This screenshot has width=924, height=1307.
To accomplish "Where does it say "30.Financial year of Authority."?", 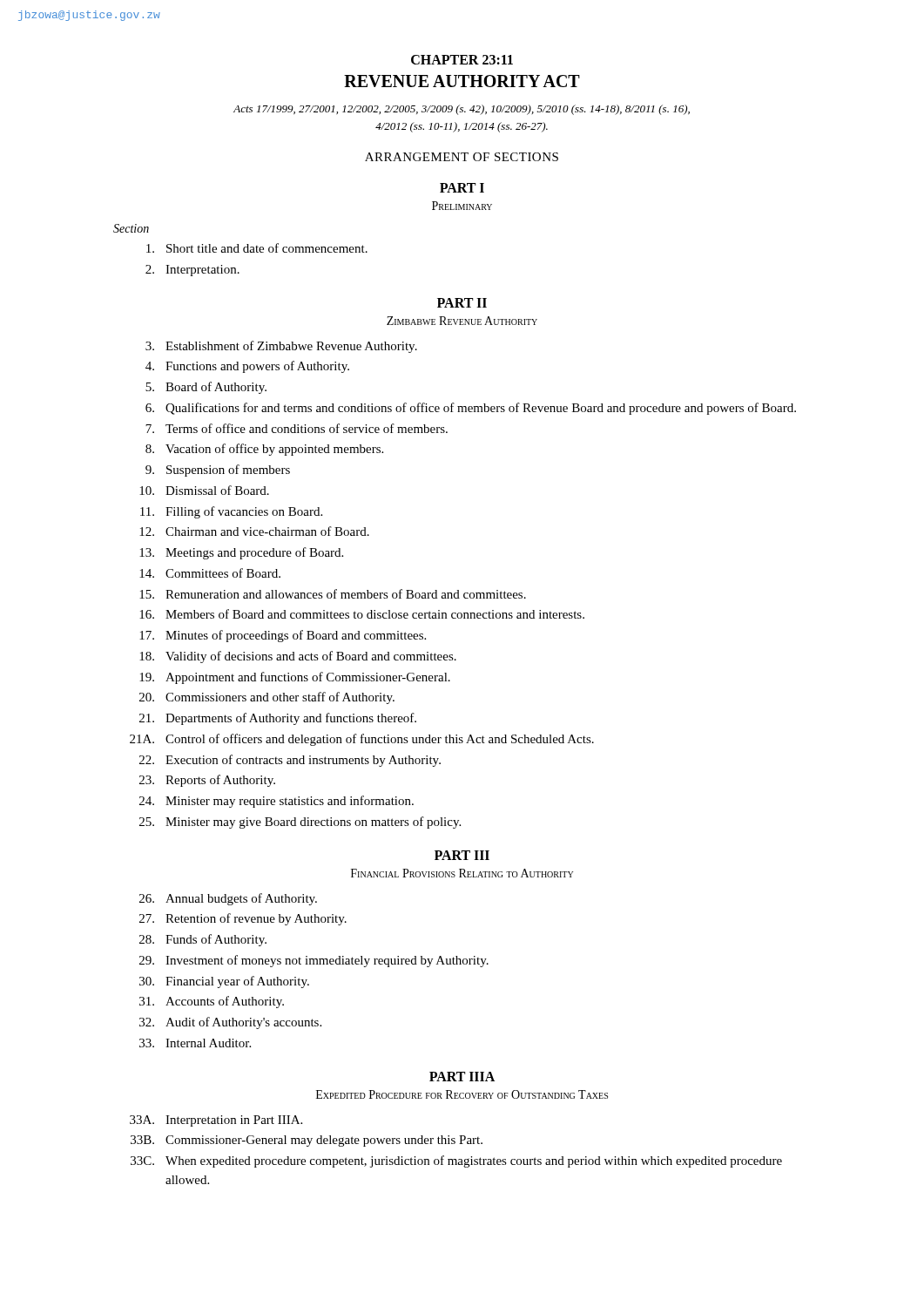I will [224, 982].
